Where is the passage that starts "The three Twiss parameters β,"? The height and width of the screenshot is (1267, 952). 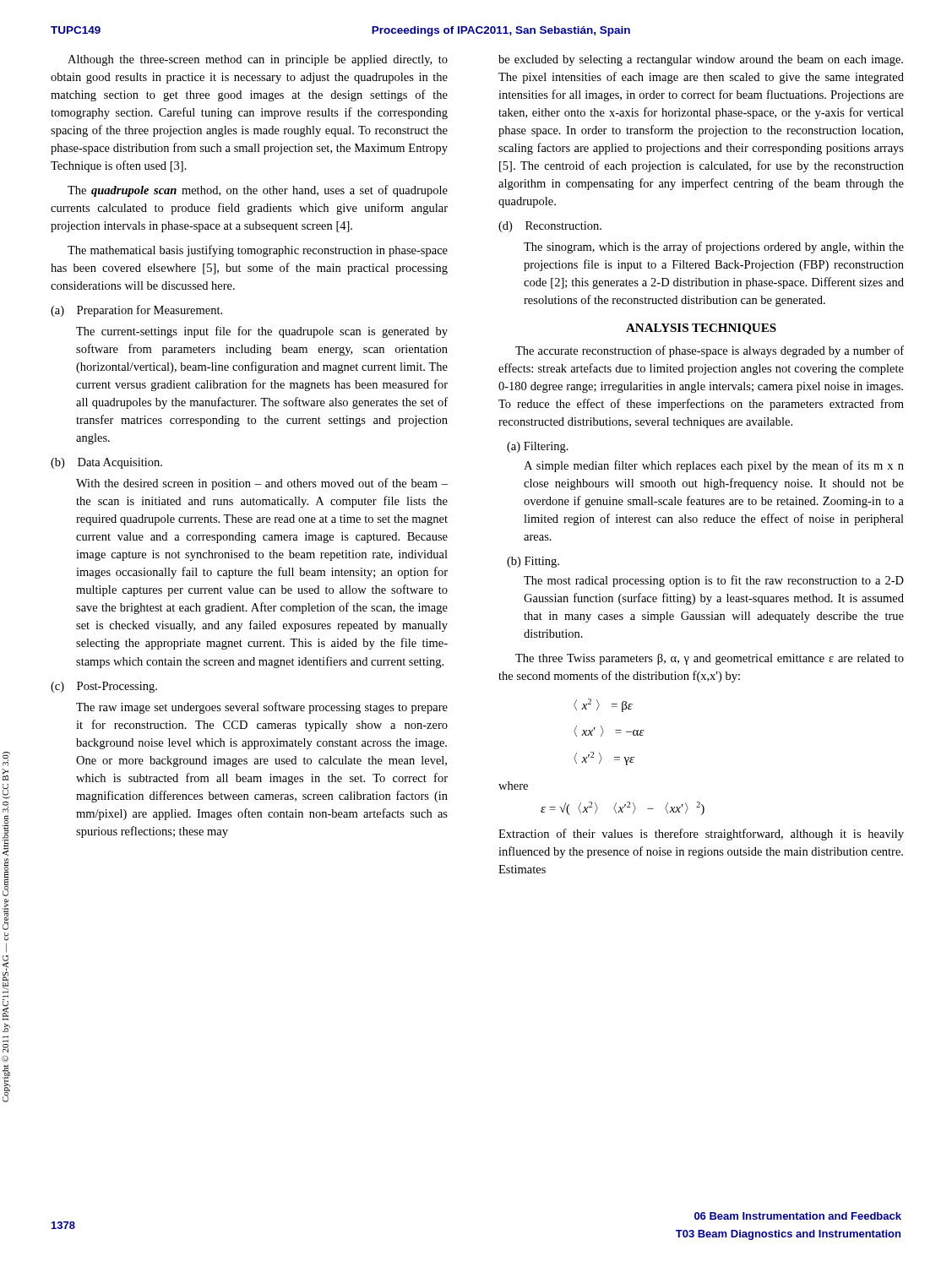[x=701, y=668]
